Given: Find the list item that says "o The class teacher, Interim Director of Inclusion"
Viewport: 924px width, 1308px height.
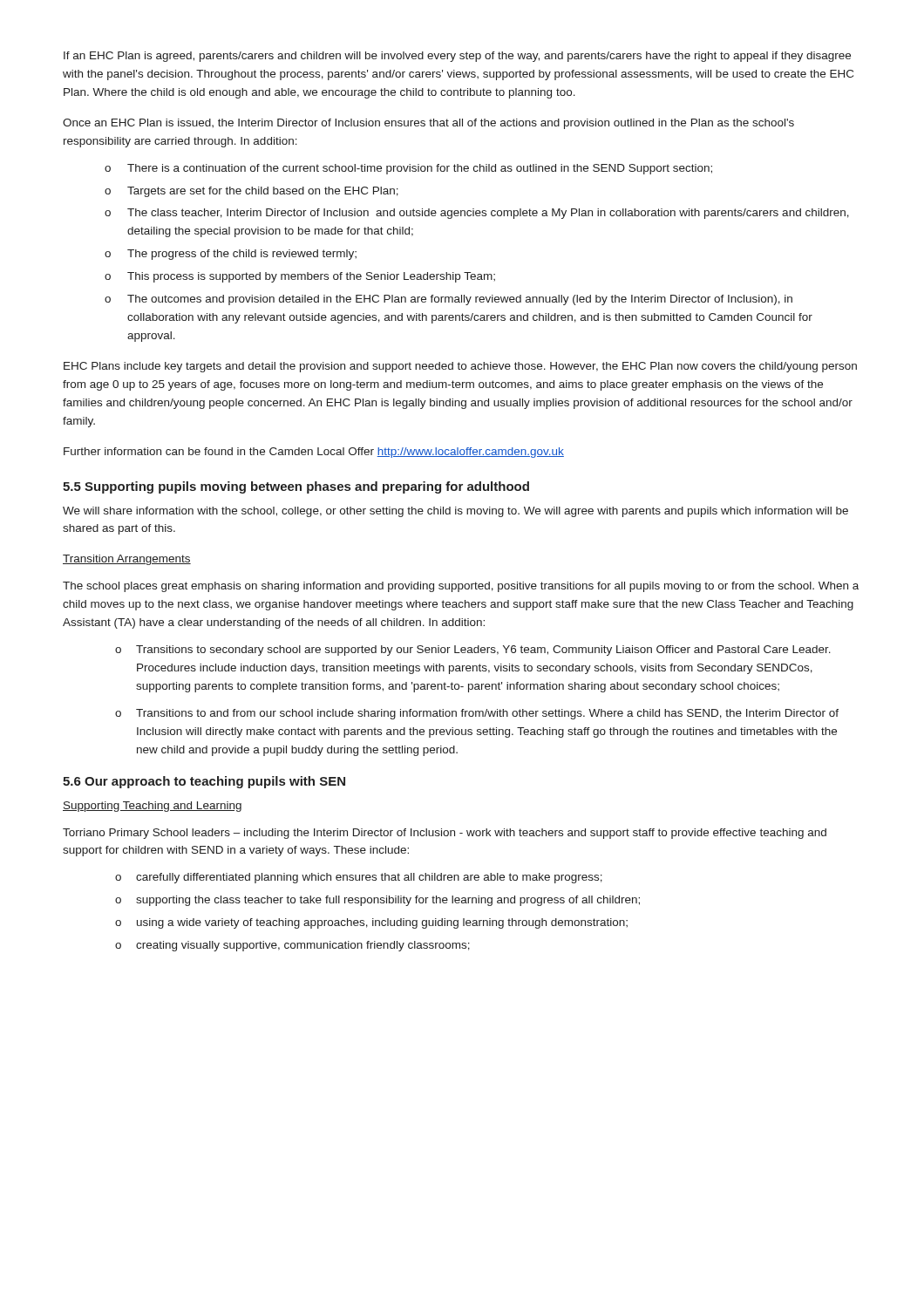Looking at the screenshot, I should (483, 223).
